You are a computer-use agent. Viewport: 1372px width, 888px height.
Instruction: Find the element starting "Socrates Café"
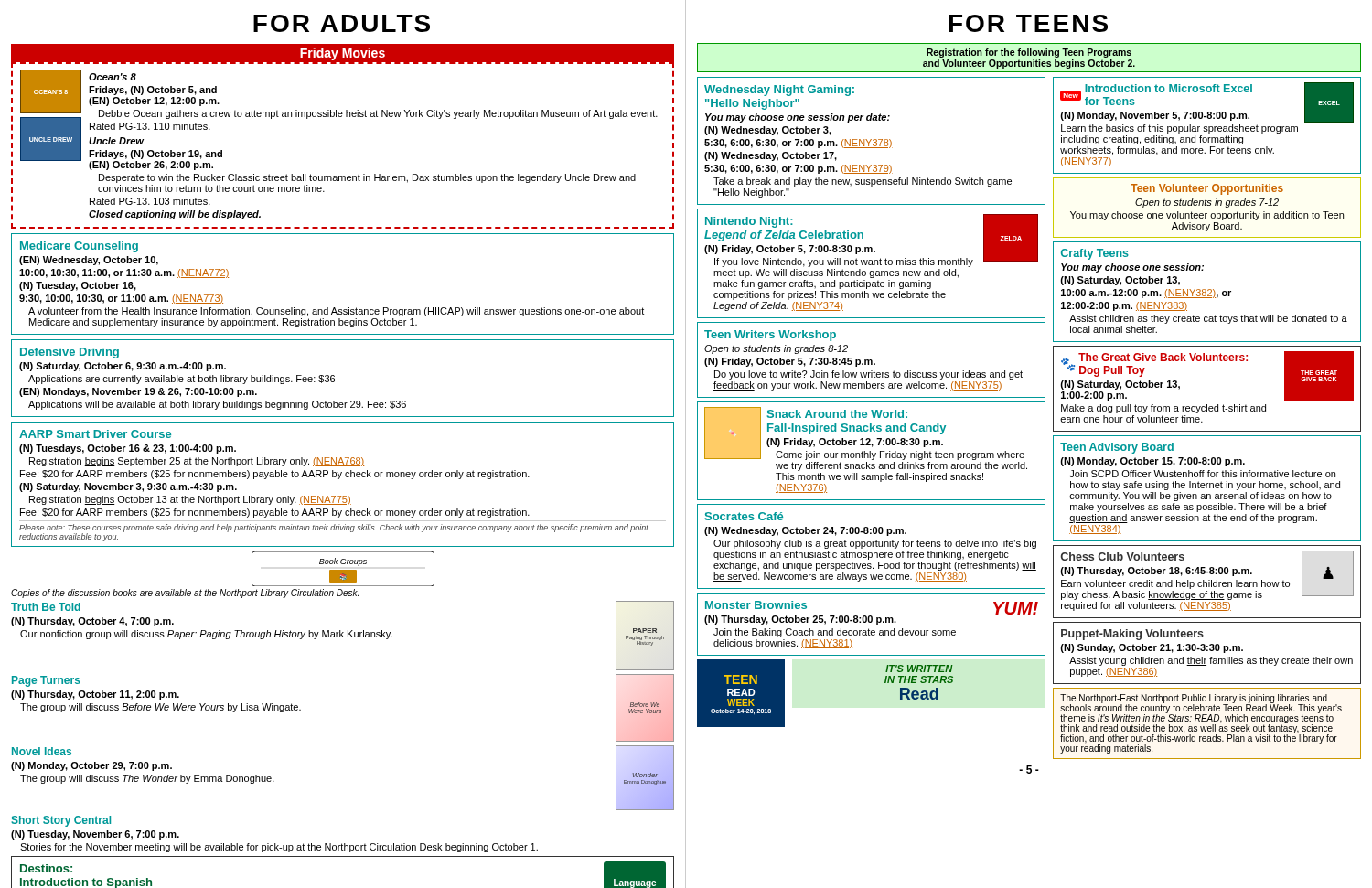744,516
